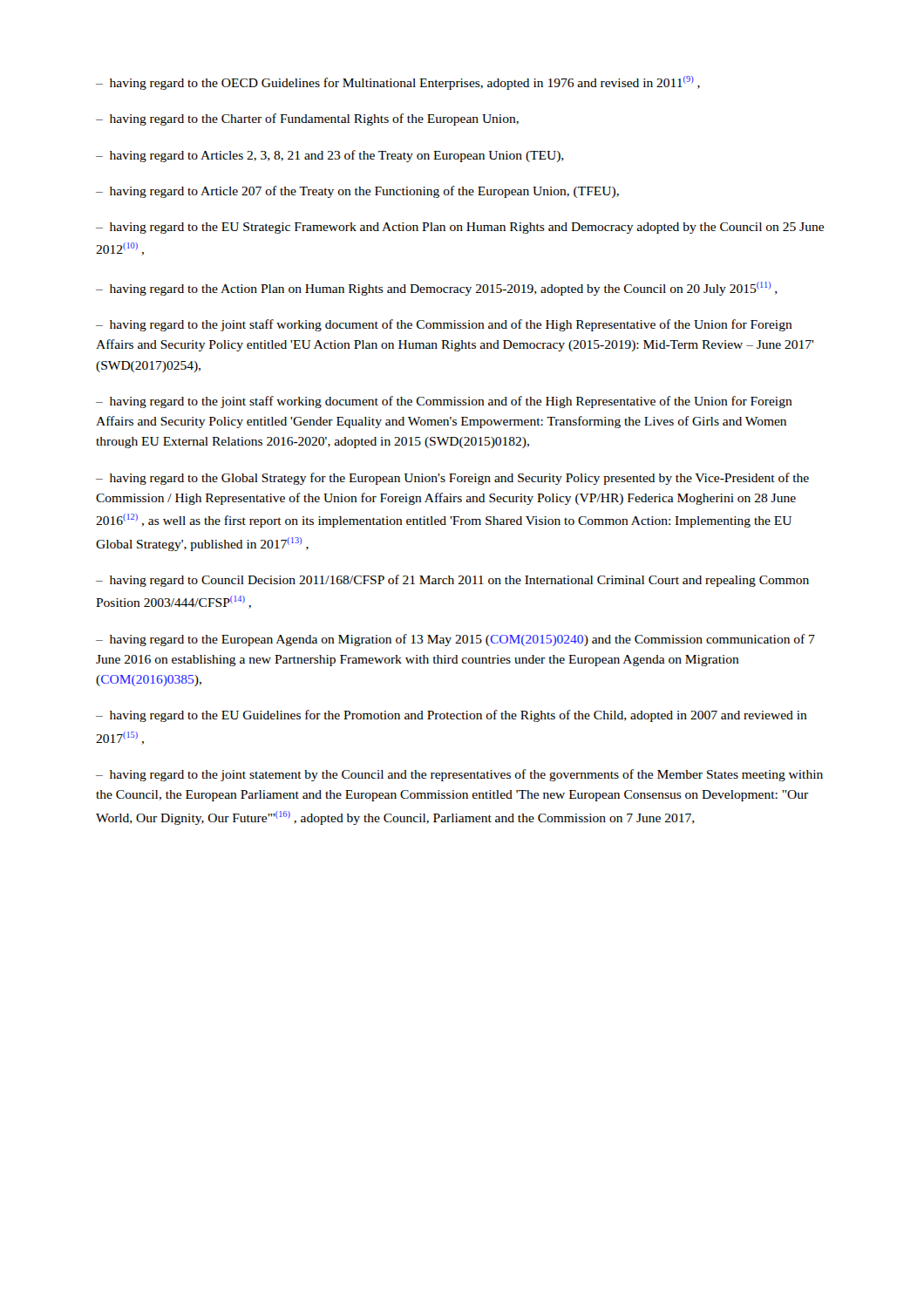Find the text starting "– having regard to the Action"
Screen dimensions: 1308x924
coord(437,286)
